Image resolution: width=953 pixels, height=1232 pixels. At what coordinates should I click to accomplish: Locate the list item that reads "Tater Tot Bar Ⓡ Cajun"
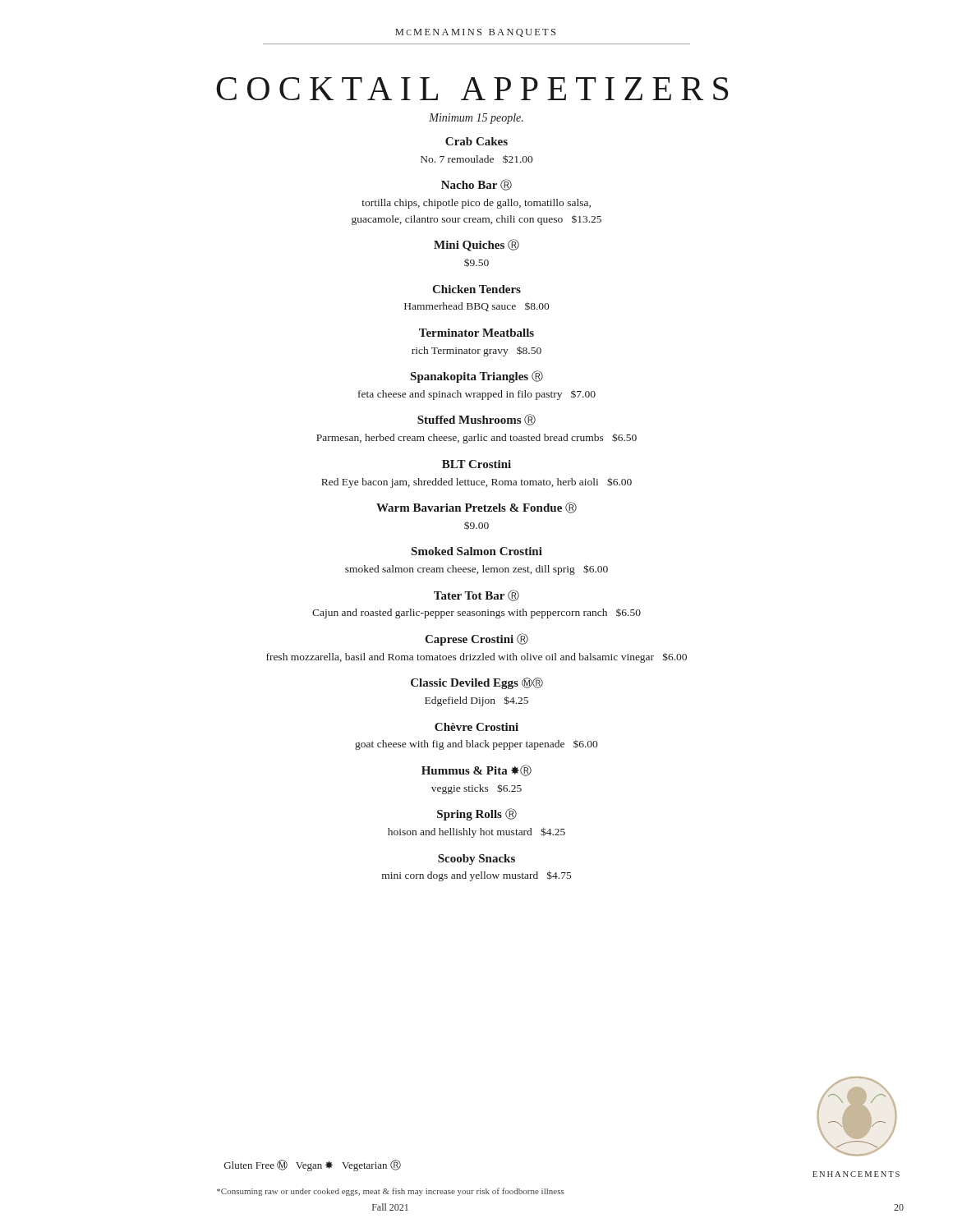click(476, 604)
